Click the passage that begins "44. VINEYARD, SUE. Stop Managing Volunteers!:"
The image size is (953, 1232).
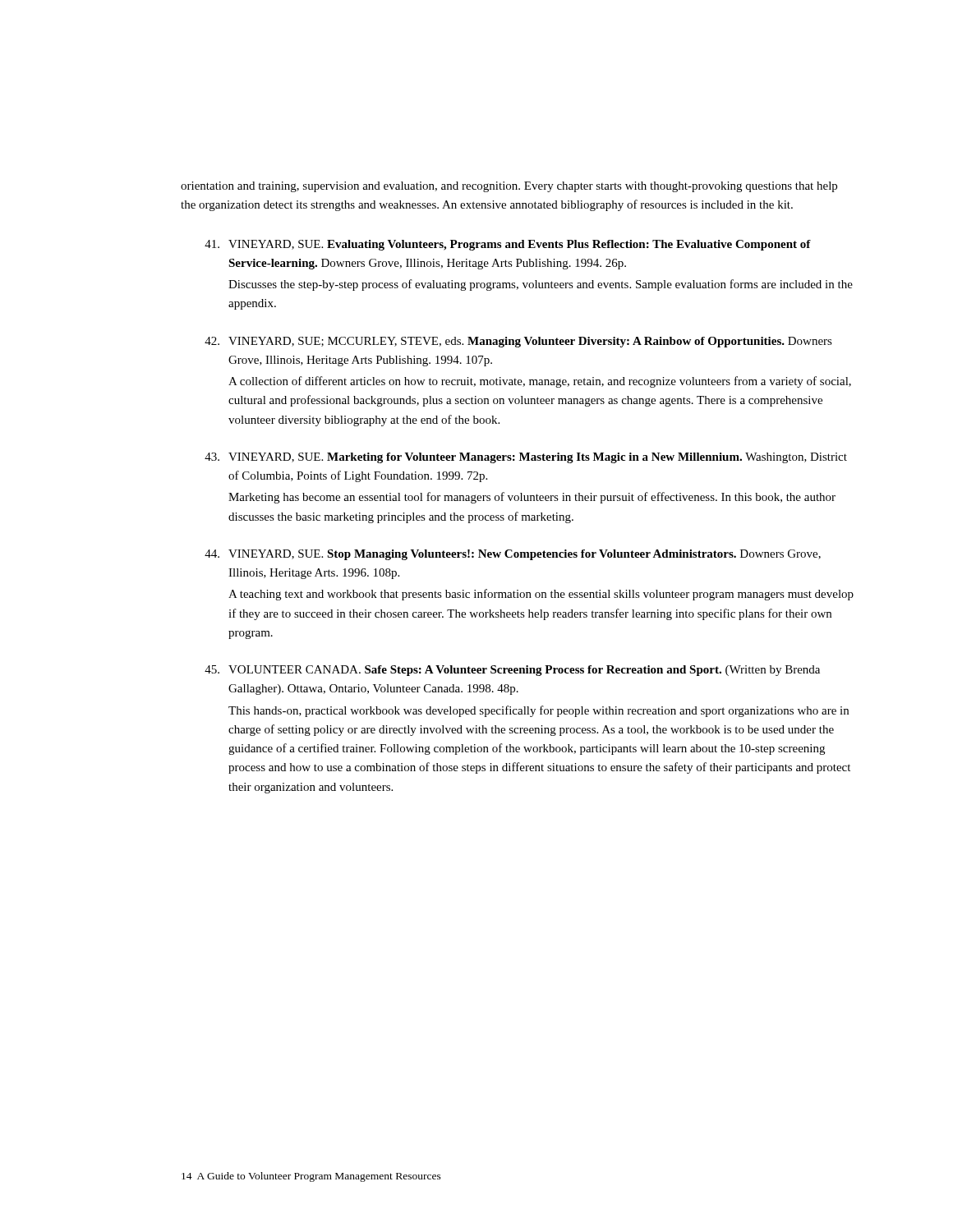(x=518, y=593)
